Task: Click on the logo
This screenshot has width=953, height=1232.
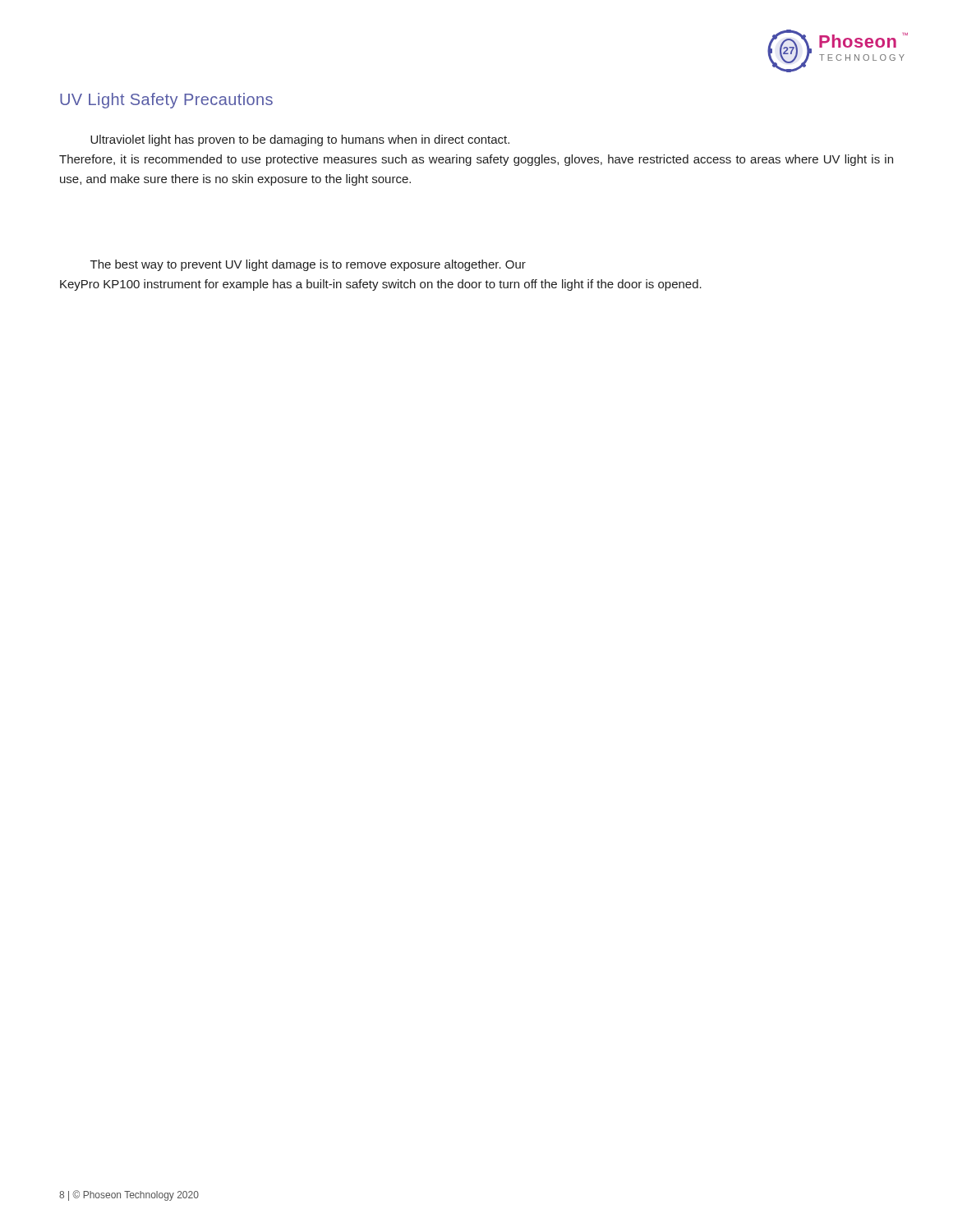Action: click(840, 53)
